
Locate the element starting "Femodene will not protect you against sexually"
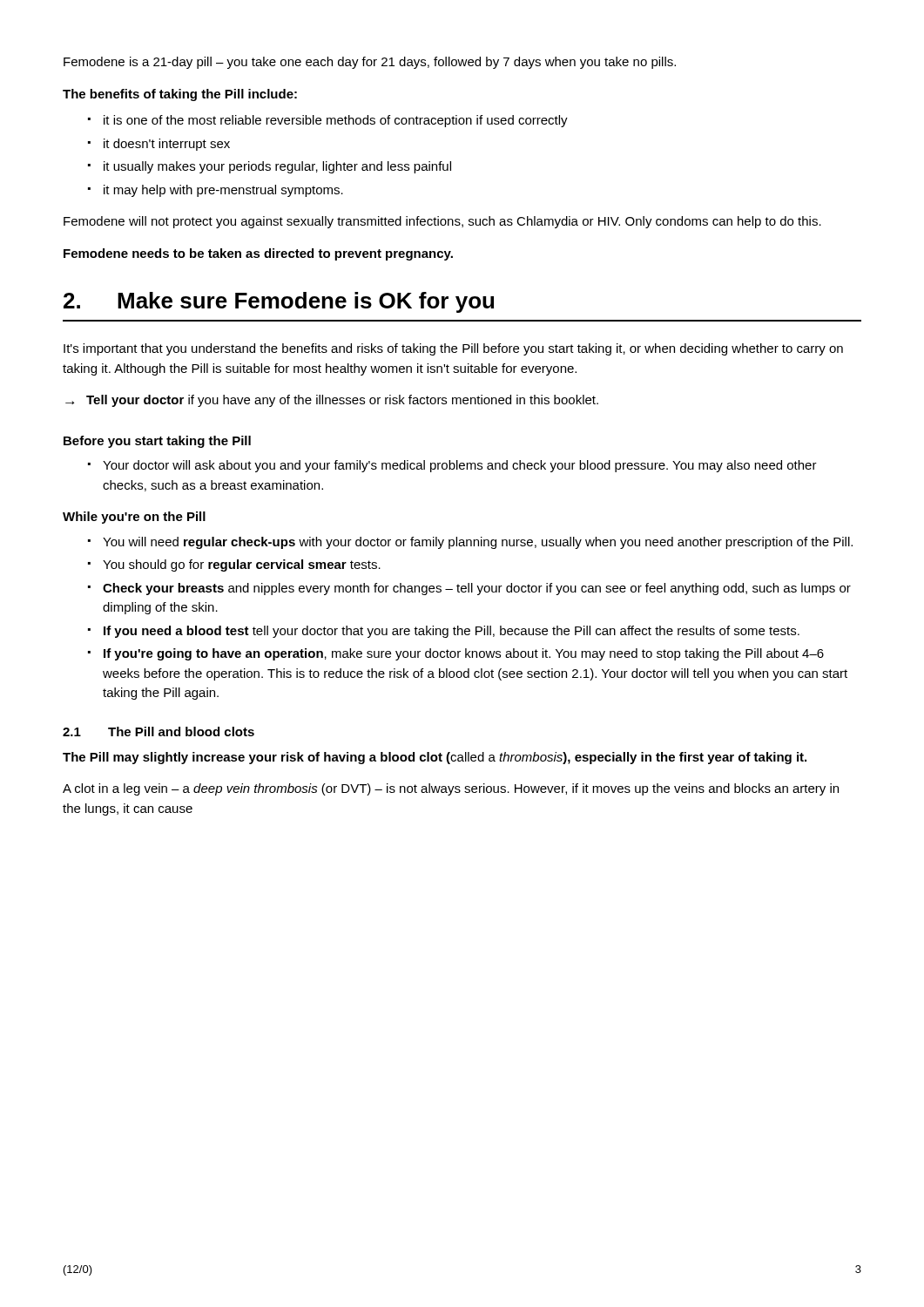click(x=442, y=221)
